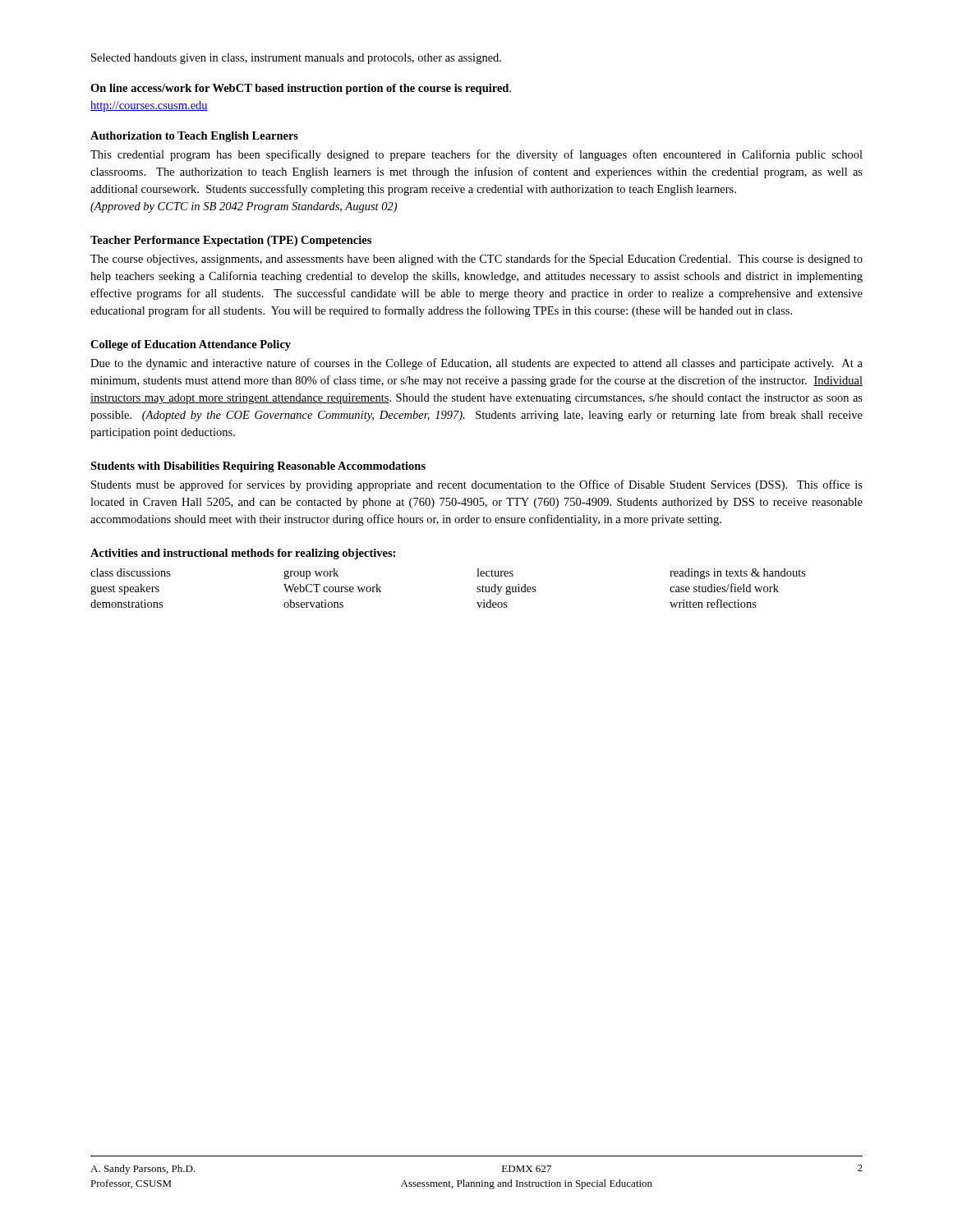This screenshot has width=953, height=1232.
Task: Locate the region starting "Teacher Performance Expectation"
Action: (x=231, y=240)
